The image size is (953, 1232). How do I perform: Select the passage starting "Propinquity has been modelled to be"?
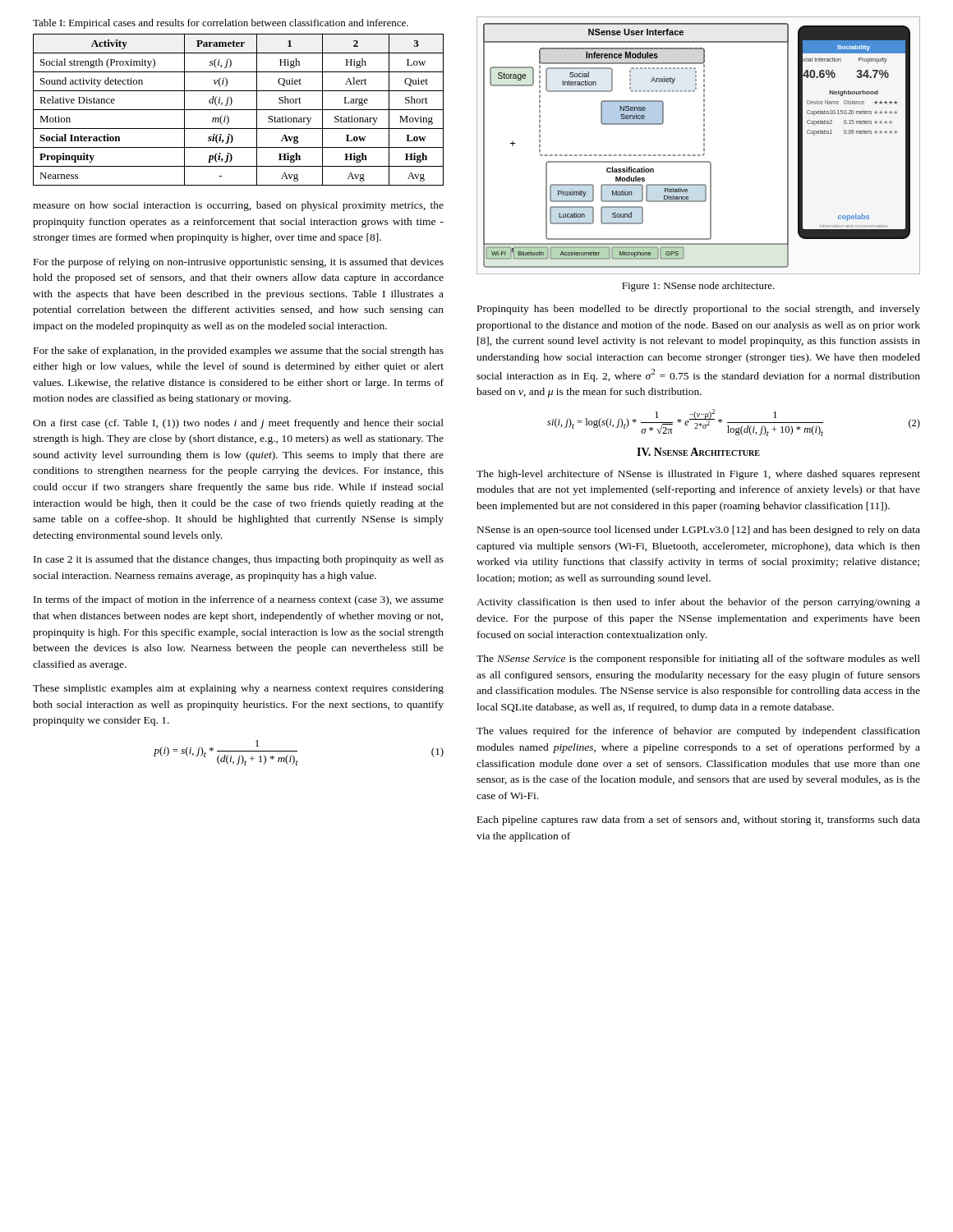(x=698, y=350)
